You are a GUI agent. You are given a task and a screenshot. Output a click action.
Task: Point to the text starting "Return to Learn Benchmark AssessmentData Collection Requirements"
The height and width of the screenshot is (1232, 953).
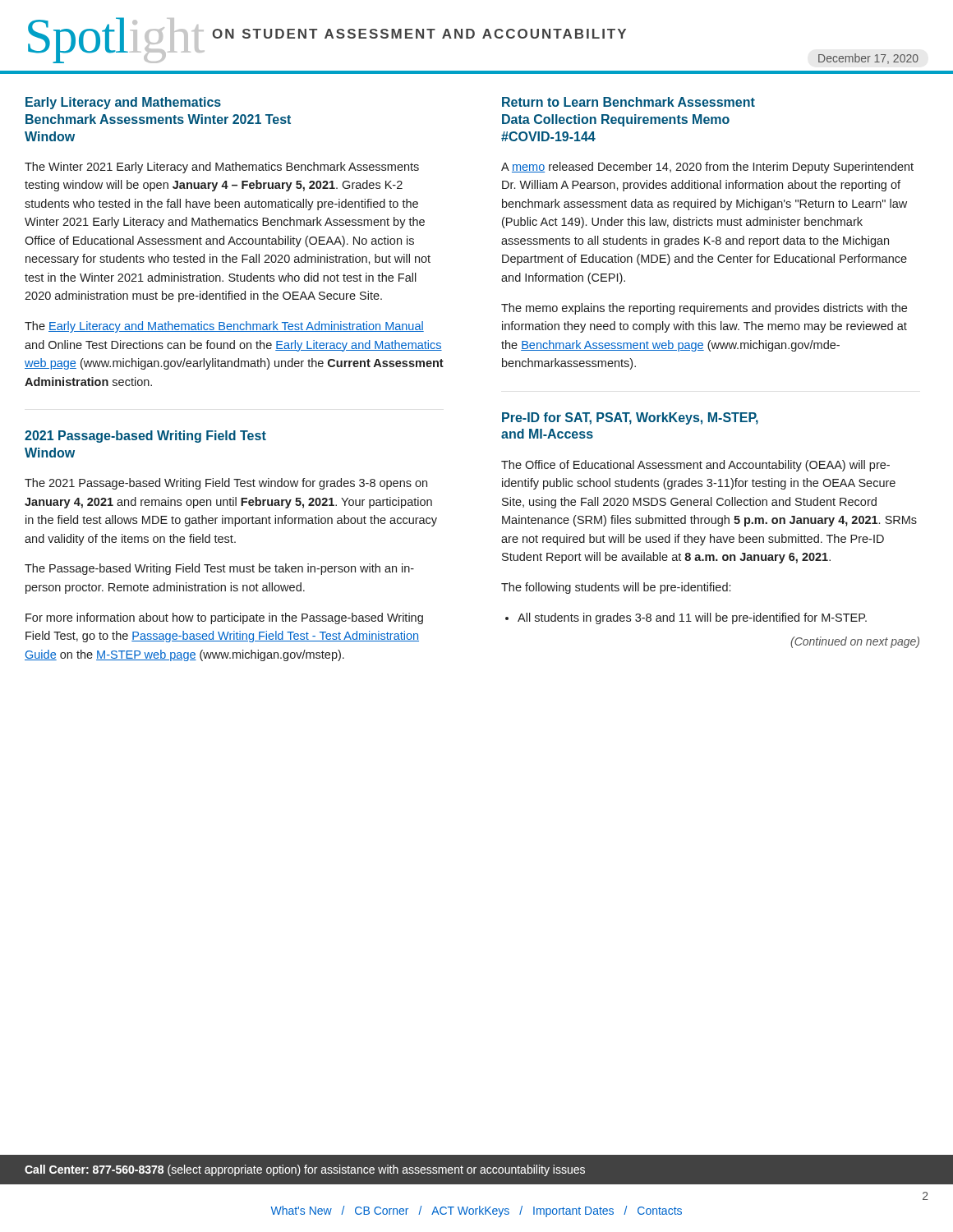coord(711,120)
